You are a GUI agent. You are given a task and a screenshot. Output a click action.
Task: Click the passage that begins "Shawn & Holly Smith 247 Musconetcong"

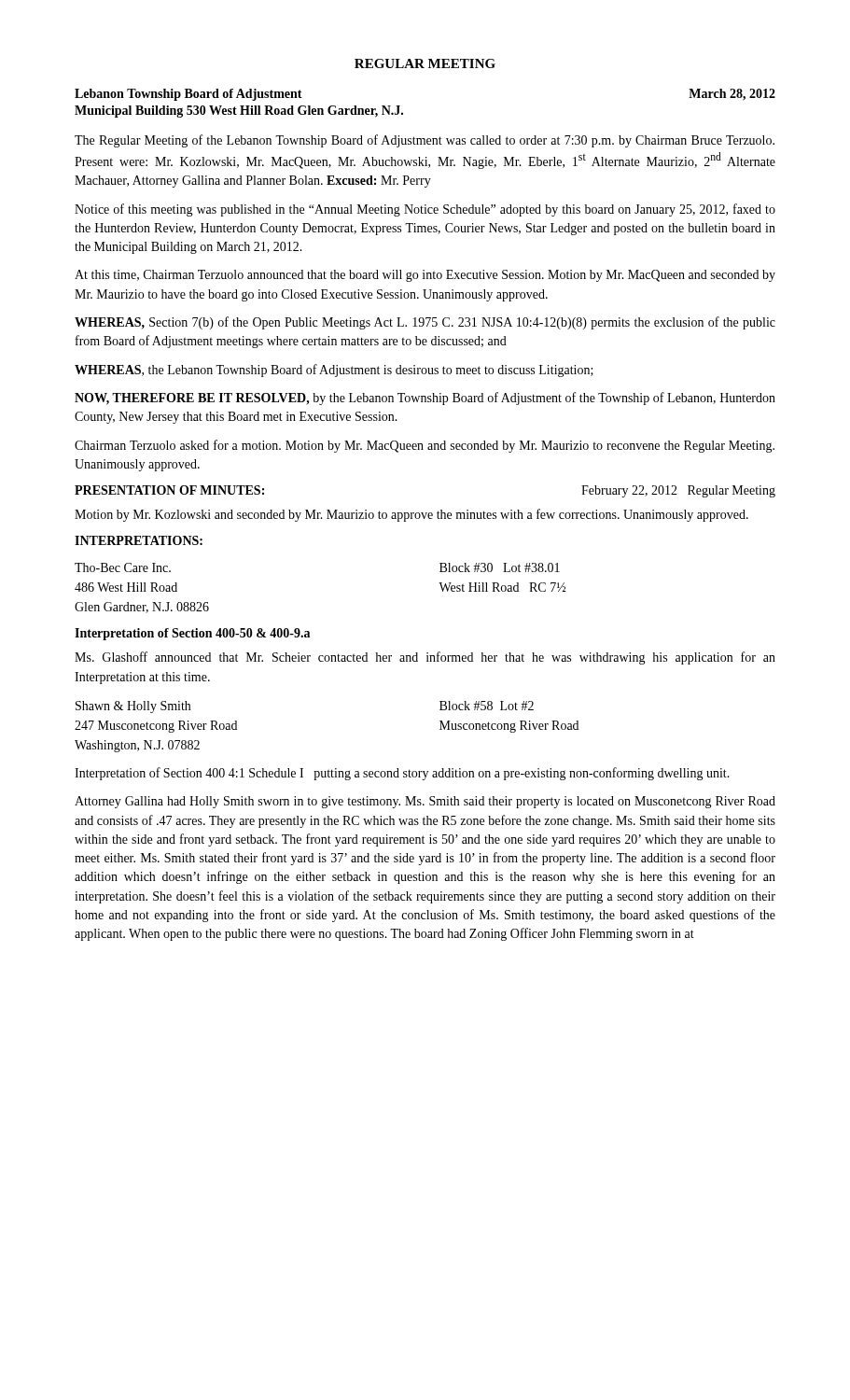(x=137, y=707)
